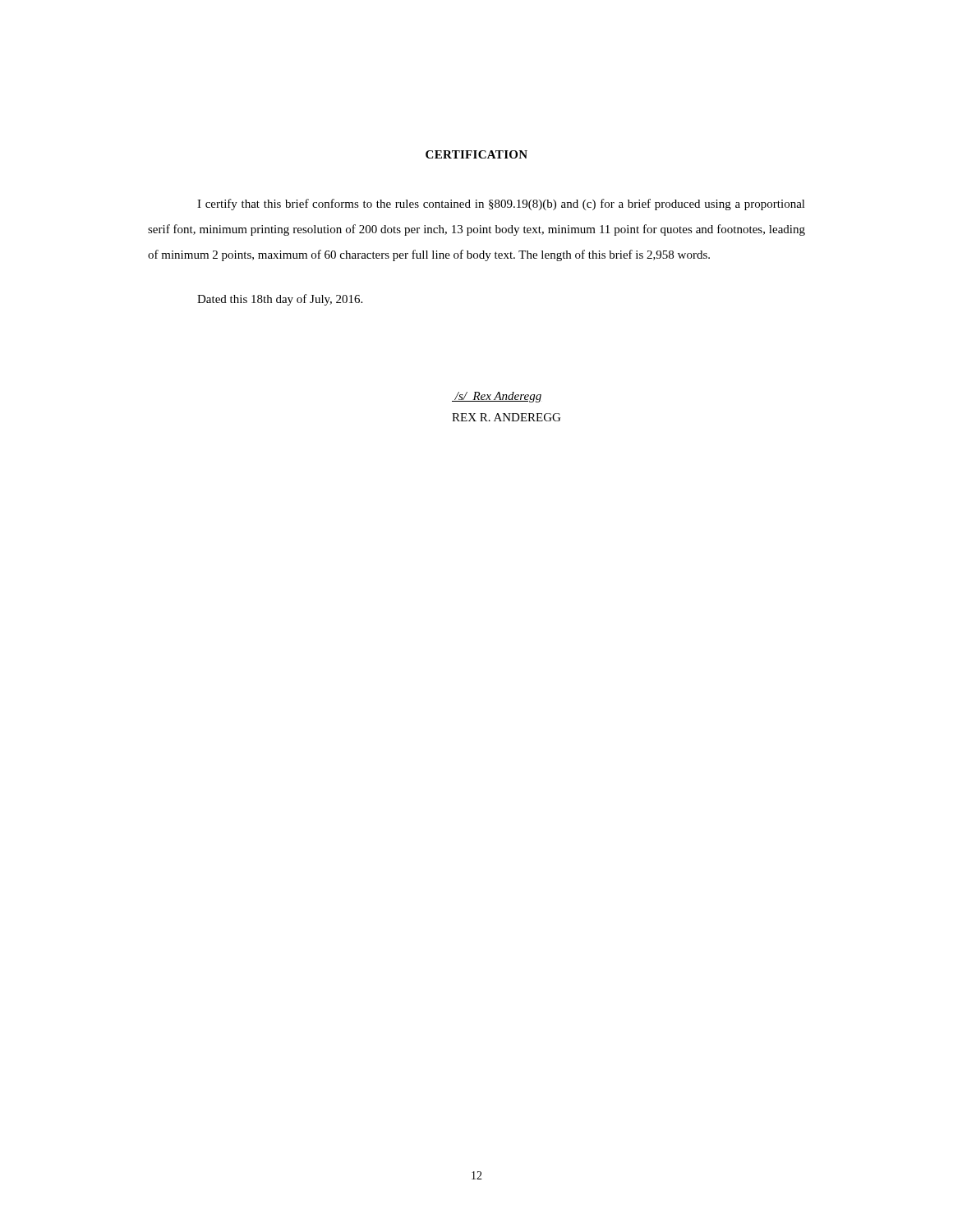This screenshot has width=953, height=1232.
Task: Locate the section header
Action: tap(476, 154)
